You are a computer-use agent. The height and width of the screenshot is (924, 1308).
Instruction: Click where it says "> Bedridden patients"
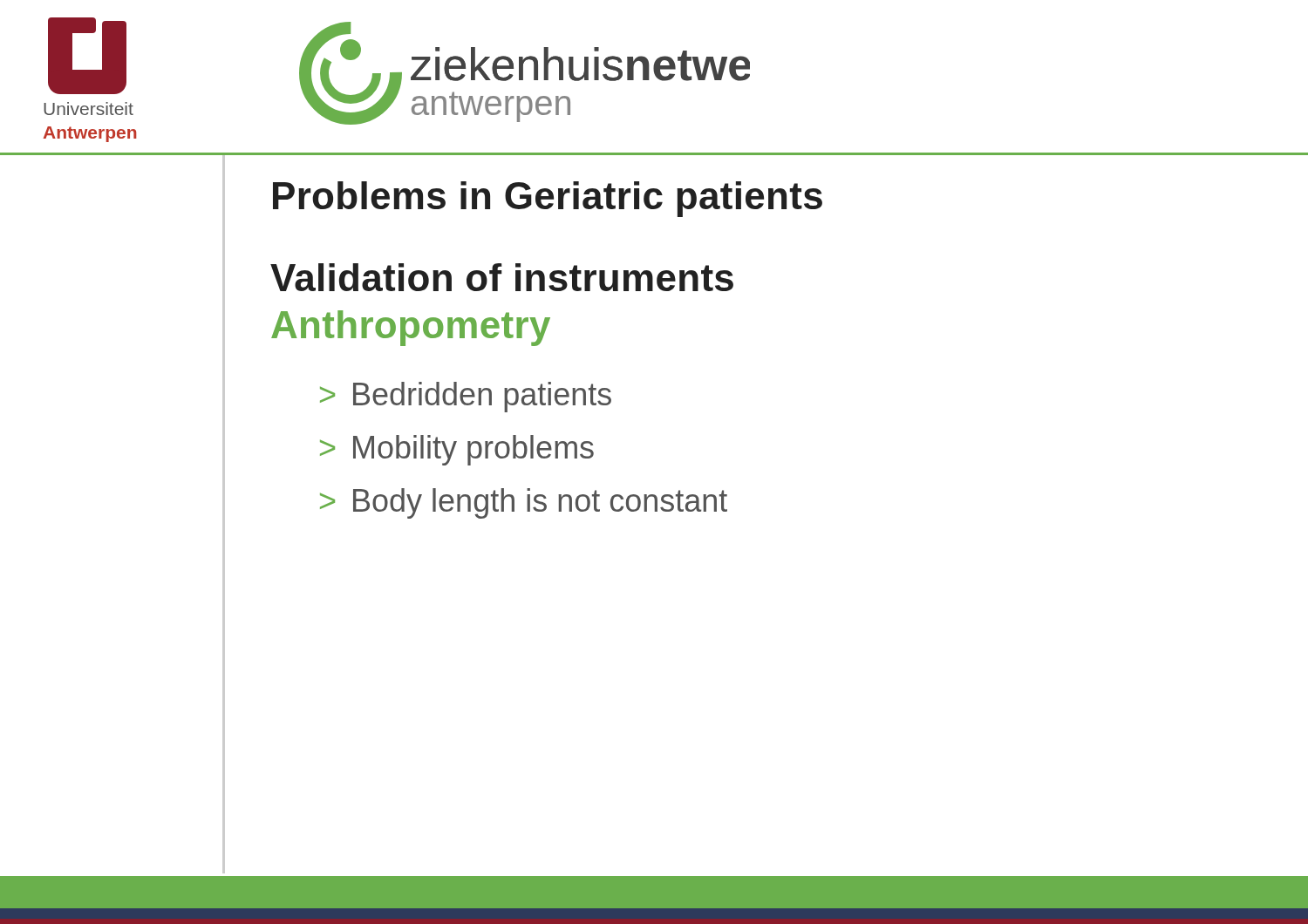[x=465, y=395]
